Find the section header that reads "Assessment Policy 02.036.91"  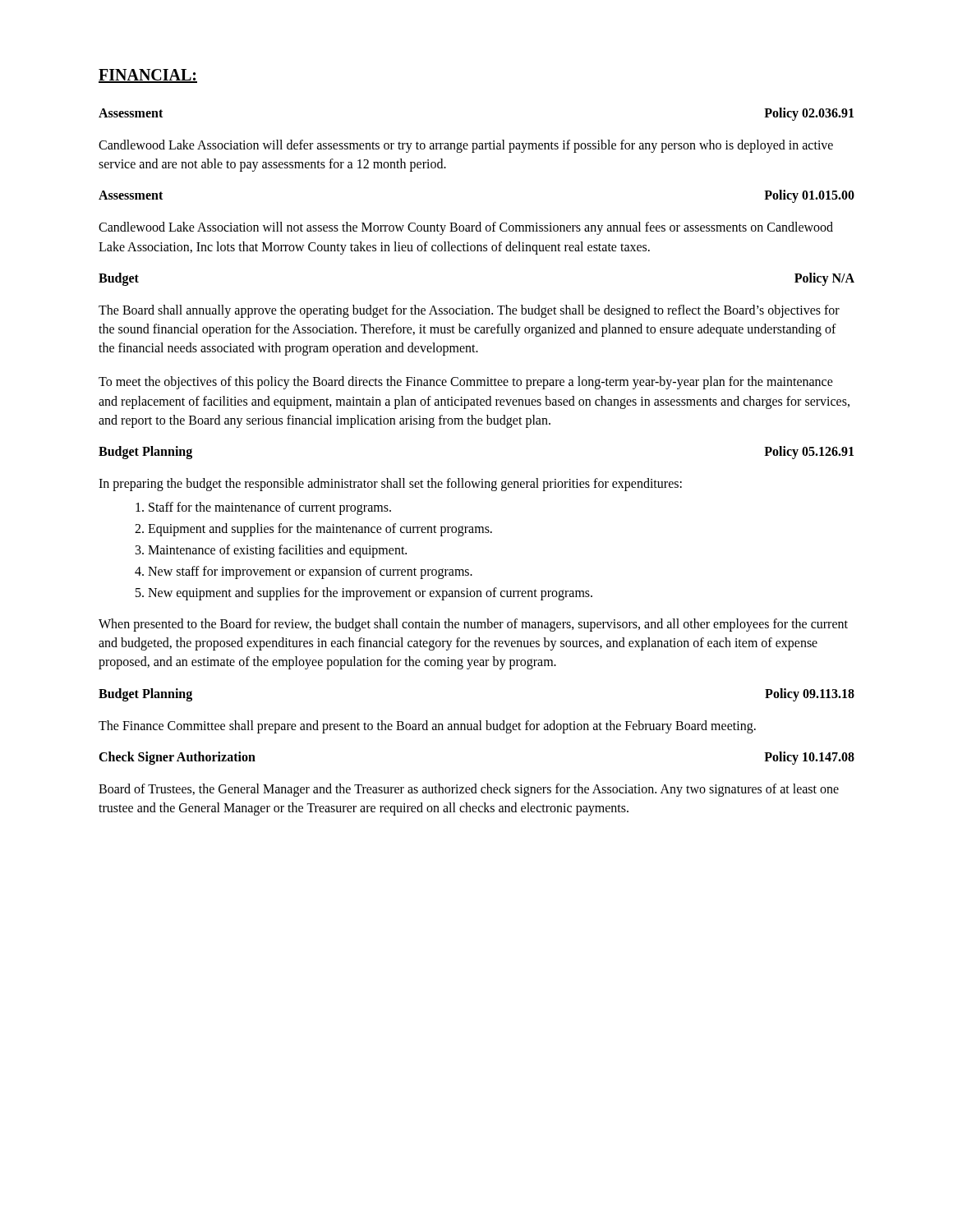116,114
